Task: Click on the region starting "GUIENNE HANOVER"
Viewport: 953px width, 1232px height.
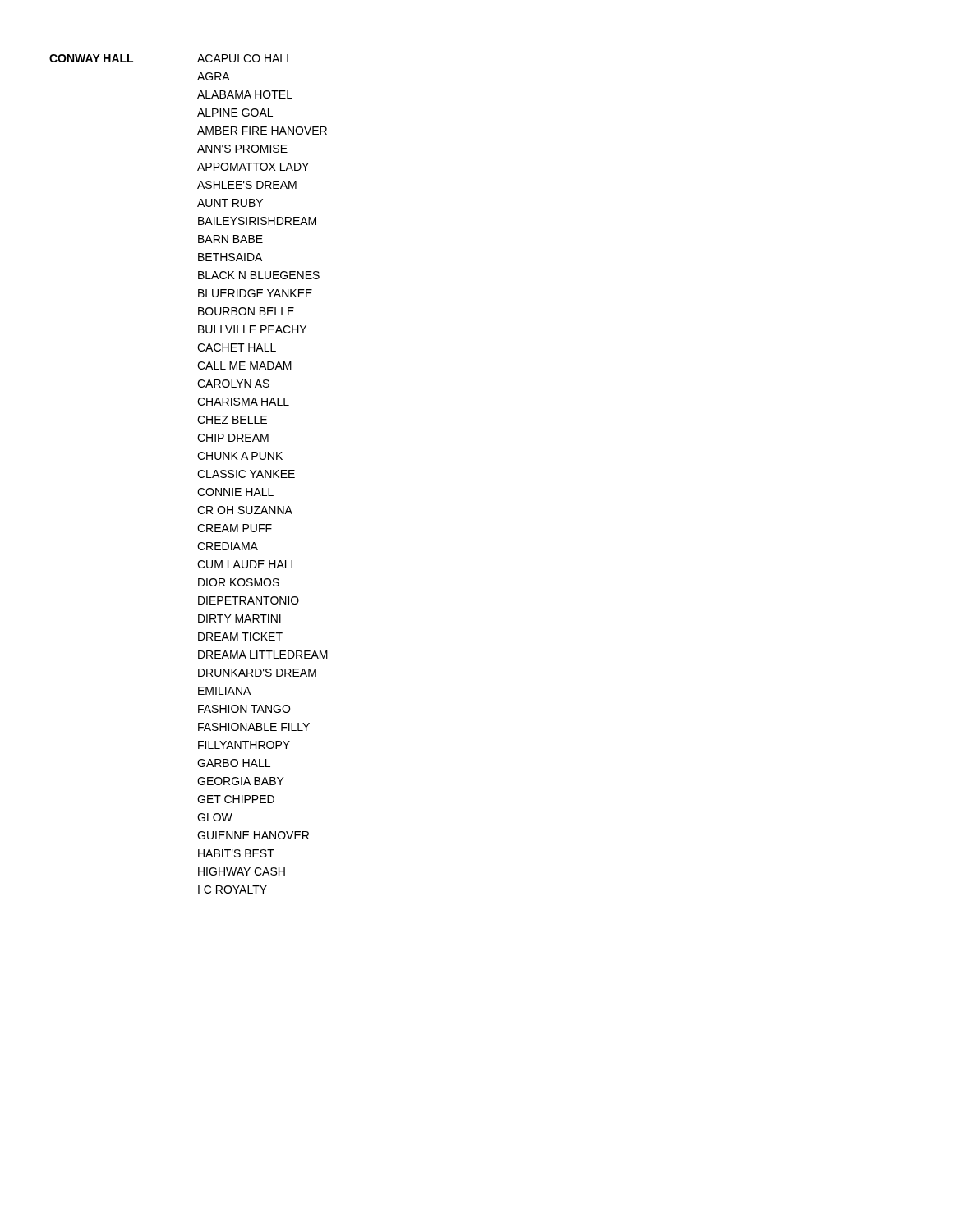Action: point(253,835)
